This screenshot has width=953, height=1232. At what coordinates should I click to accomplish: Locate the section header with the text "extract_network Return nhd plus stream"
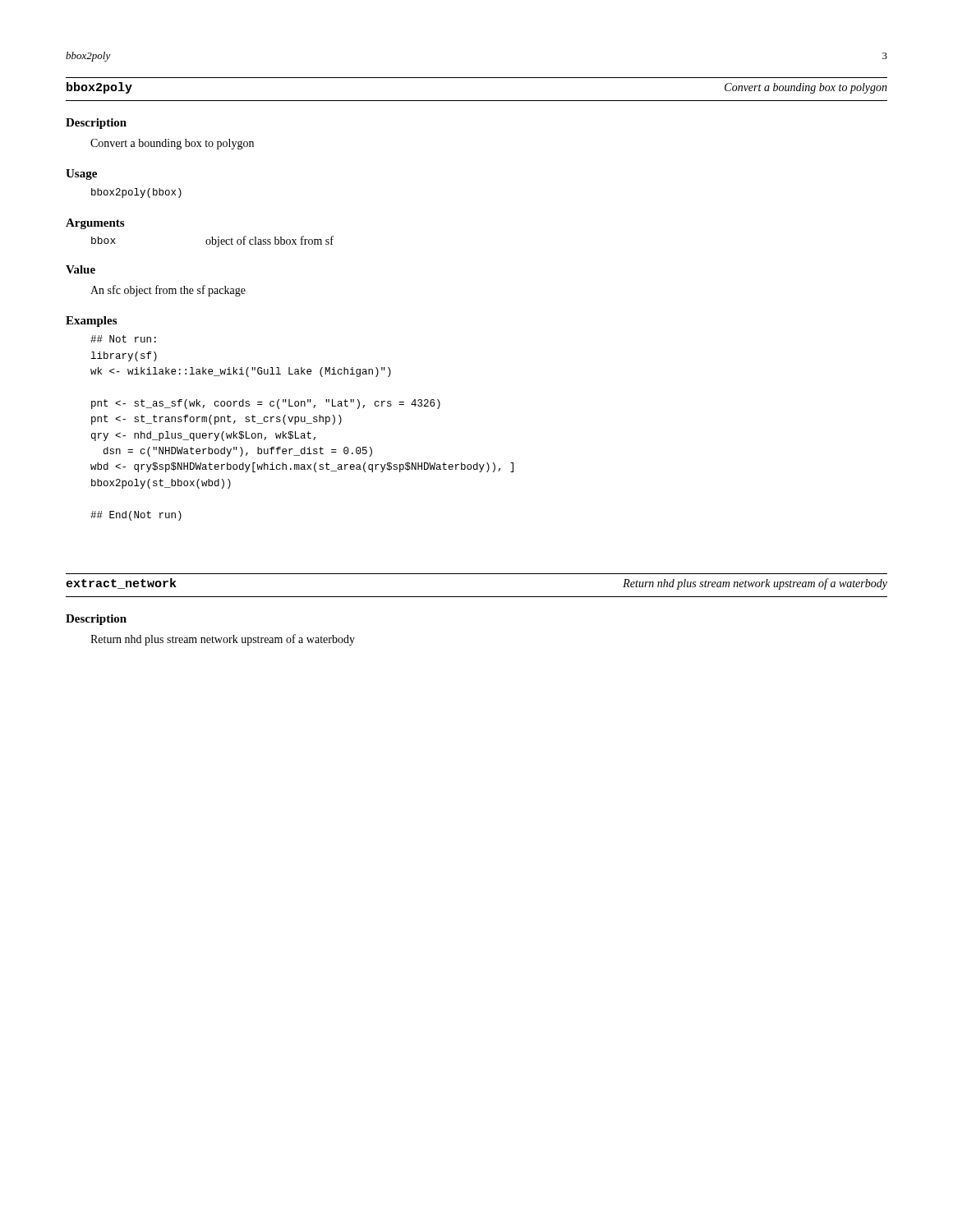pyautogui.click(x=476, y=584)
